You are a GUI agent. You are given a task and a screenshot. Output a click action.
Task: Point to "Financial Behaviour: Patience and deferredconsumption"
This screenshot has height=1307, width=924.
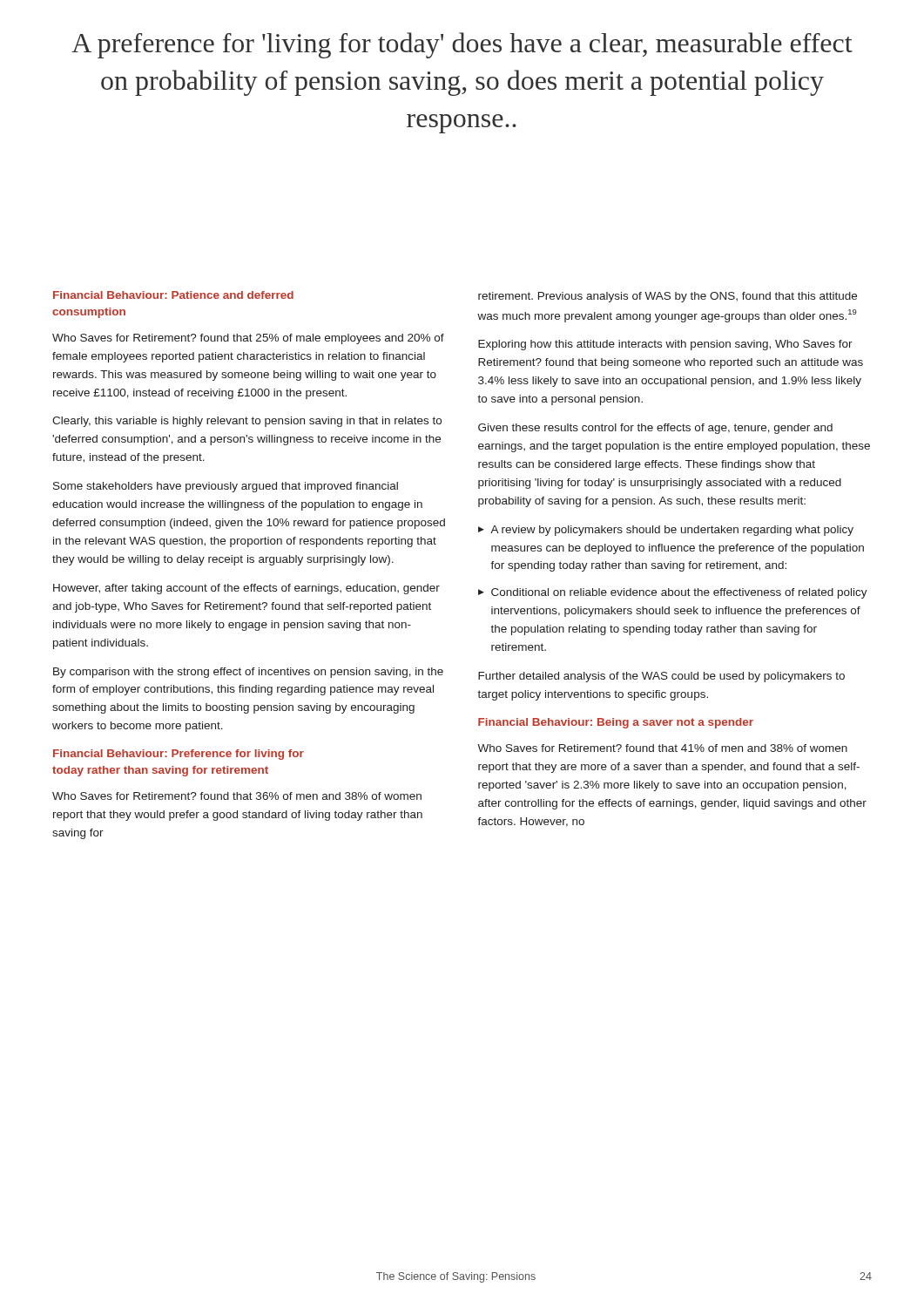(x=173, y=303)
